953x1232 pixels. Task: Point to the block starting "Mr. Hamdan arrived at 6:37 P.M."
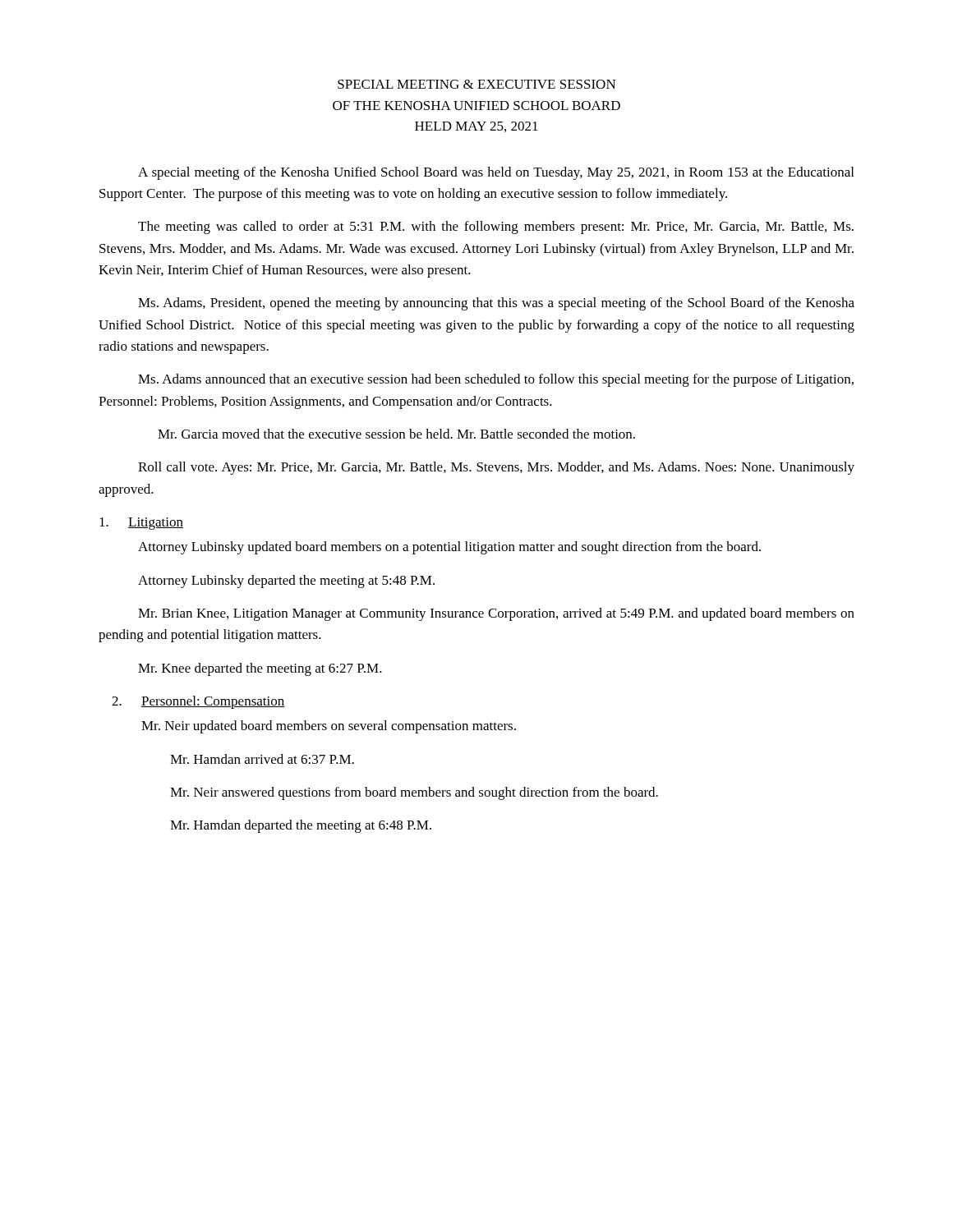tap(241, 759)
